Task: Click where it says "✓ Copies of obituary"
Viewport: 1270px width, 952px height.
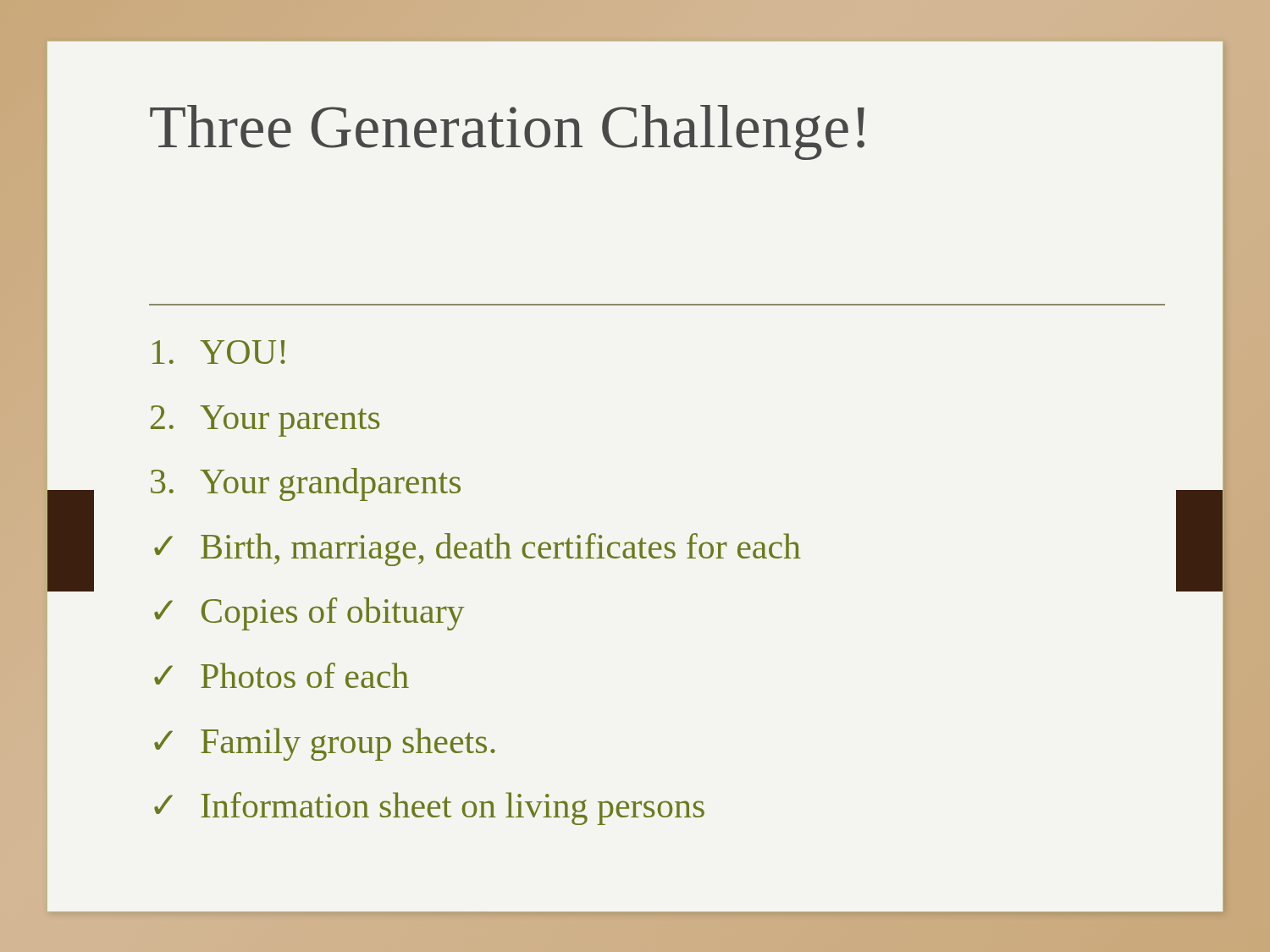Action: [307, 612]
